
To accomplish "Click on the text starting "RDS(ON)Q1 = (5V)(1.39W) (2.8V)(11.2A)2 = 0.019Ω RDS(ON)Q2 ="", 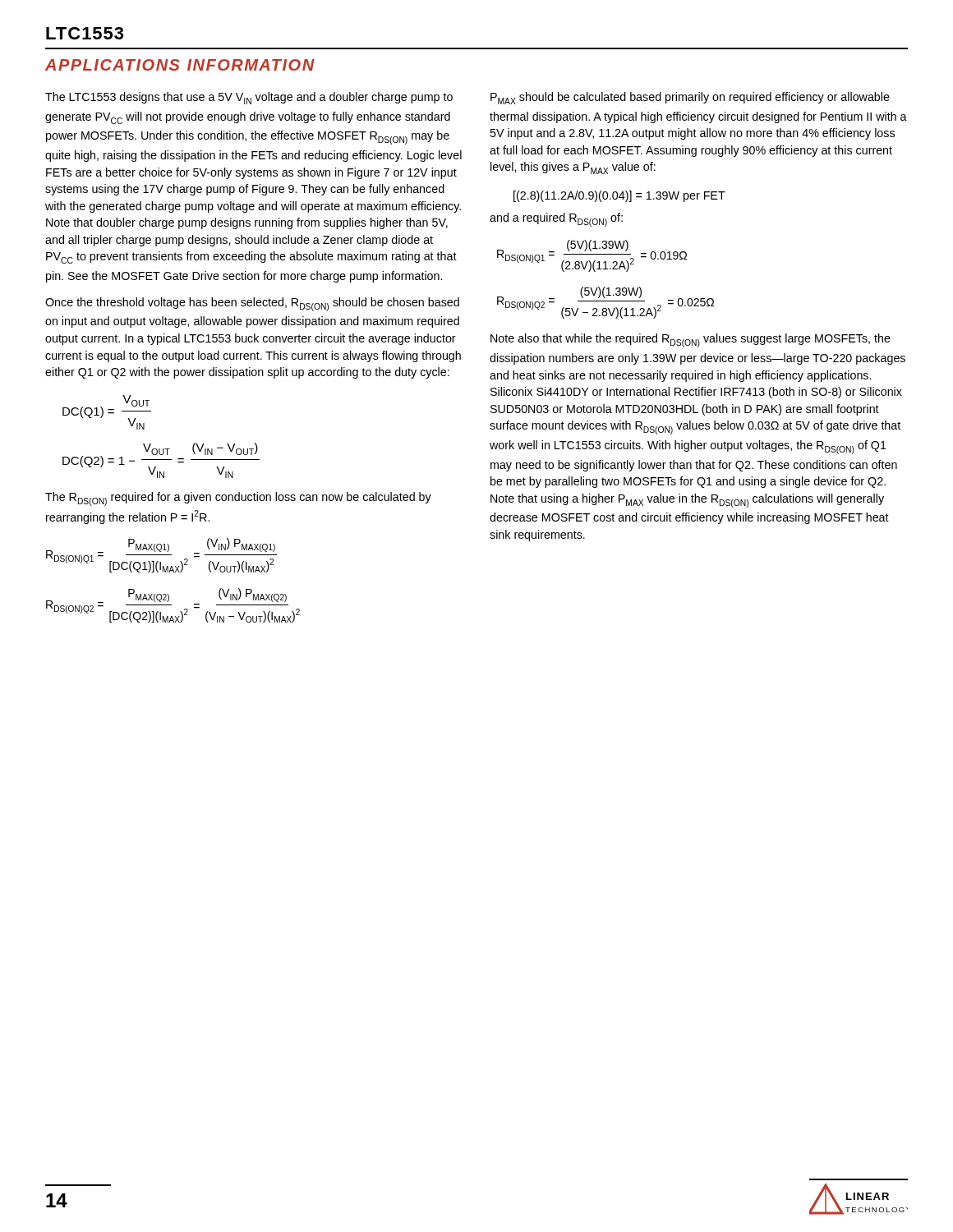I will (x=702, y=279).
